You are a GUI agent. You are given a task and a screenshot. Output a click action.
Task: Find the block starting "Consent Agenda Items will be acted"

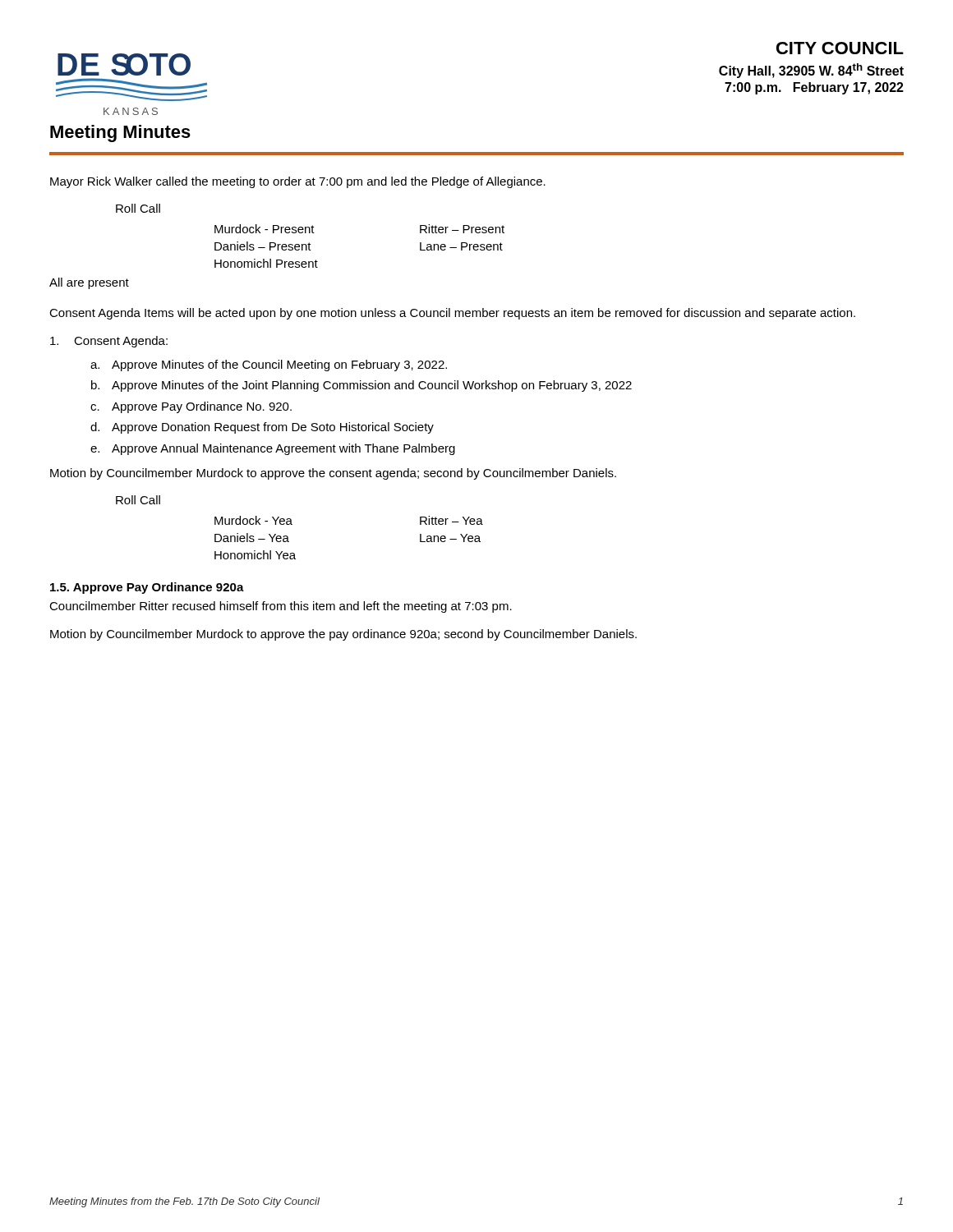(x=476, y=313)
